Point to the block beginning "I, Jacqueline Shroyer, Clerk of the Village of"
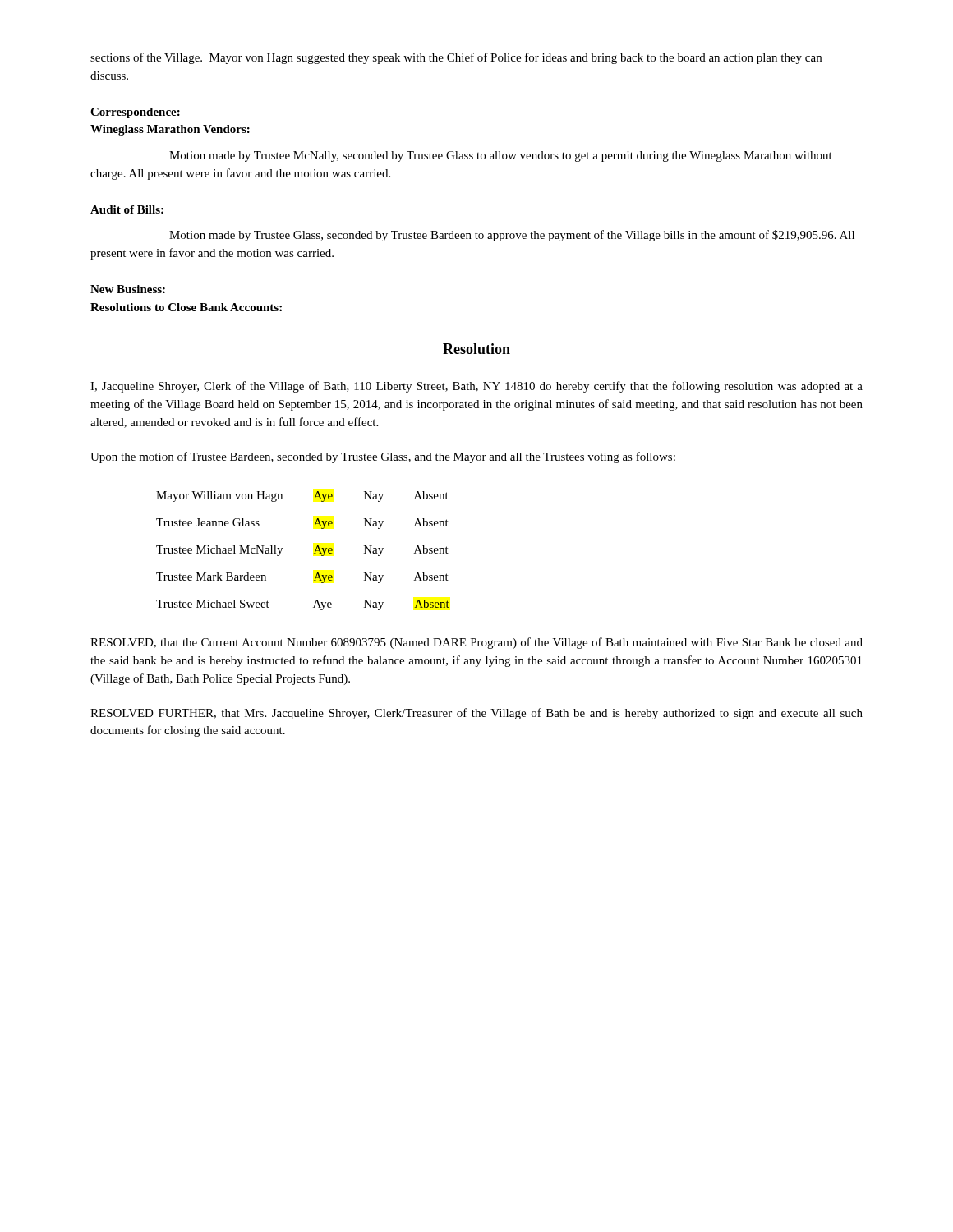The width and height of the screenshot is (953, 1232). 476,404
